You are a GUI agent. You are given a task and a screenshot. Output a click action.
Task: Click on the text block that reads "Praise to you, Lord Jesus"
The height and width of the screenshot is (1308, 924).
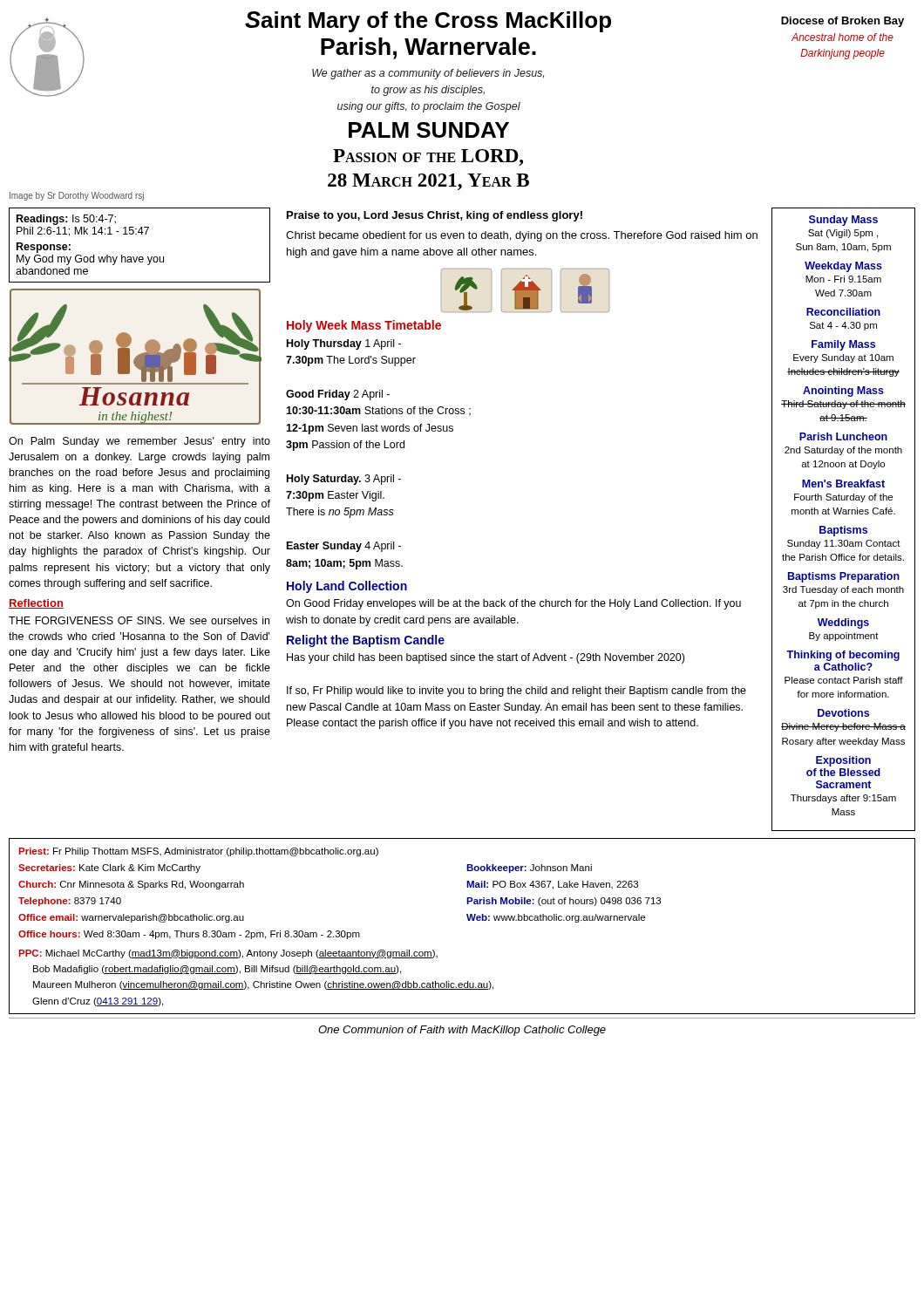[x=435, y=215]
